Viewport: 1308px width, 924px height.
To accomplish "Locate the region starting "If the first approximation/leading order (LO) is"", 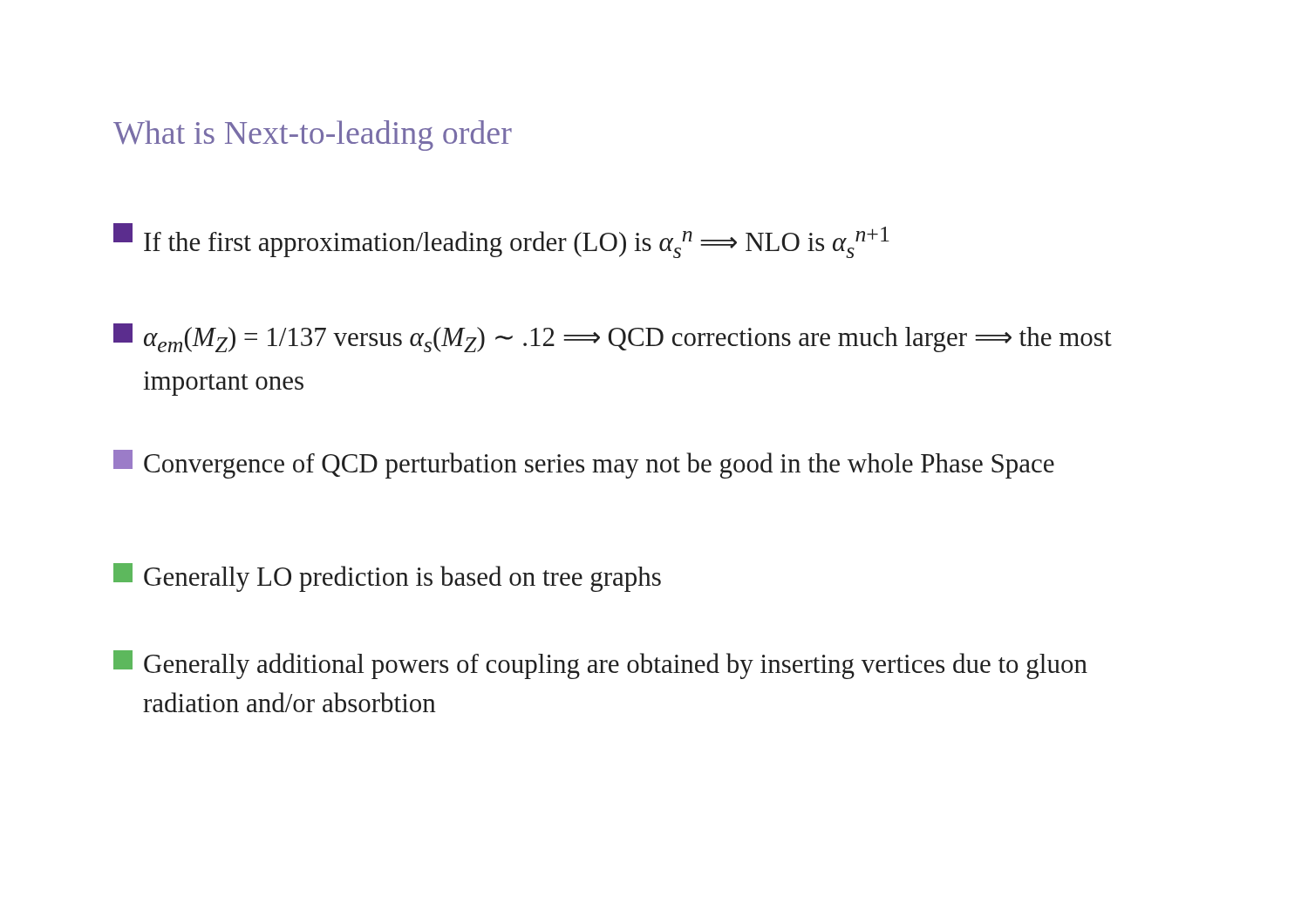I will [650, 242].
